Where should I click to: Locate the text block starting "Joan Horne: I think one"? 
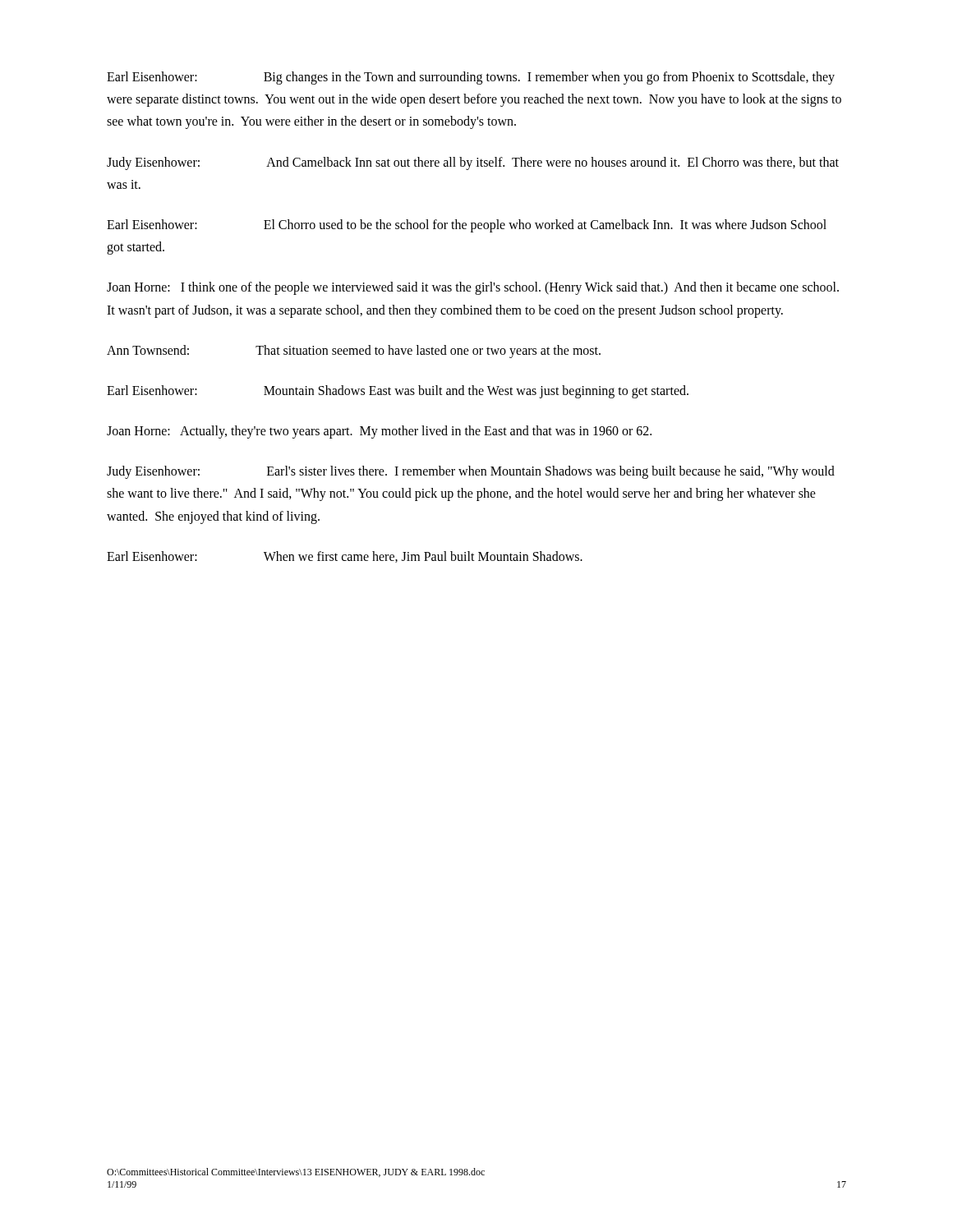pos(475,298)
